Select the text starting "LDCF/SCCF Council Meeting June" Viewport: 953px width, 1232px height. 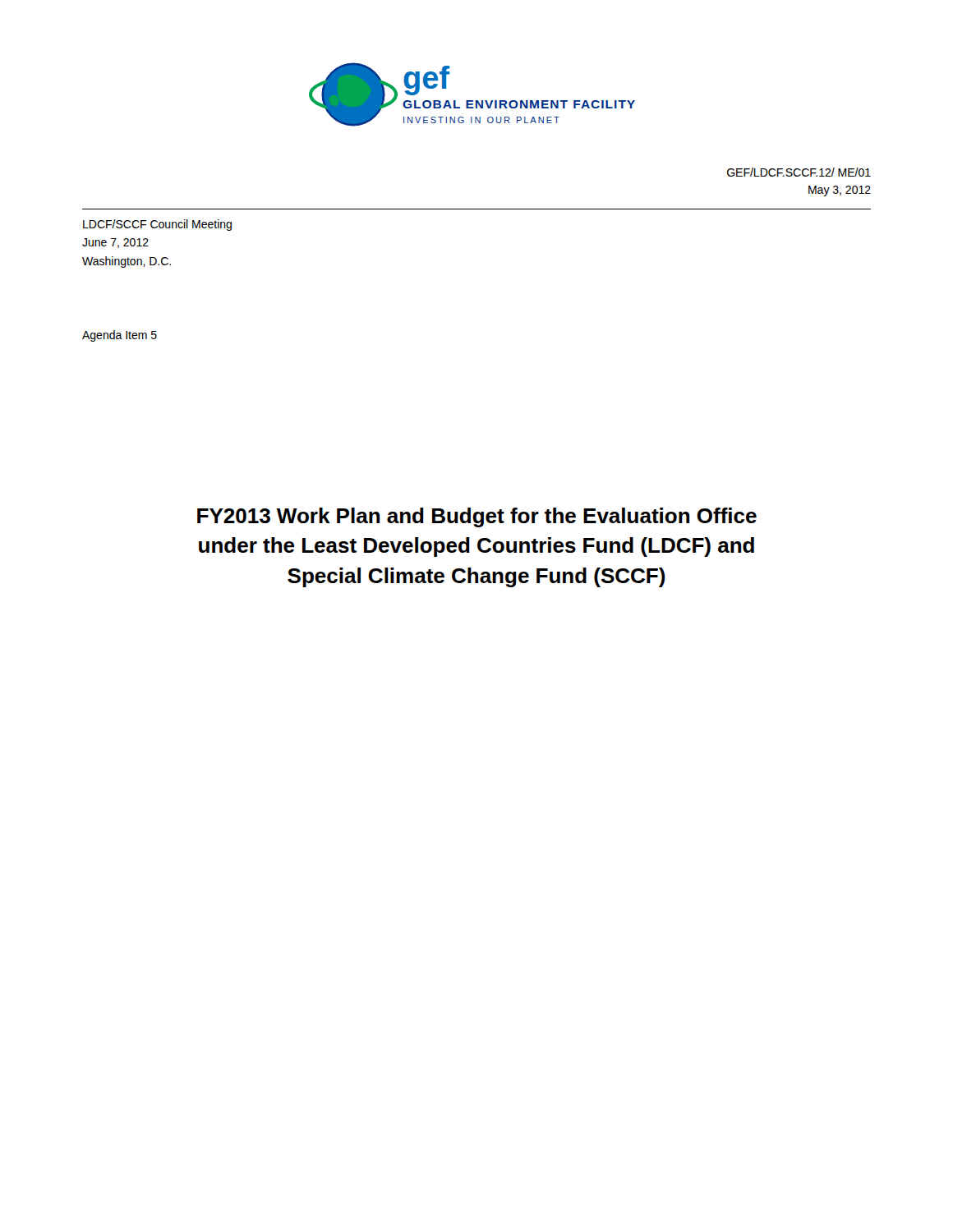pos(157,243)
